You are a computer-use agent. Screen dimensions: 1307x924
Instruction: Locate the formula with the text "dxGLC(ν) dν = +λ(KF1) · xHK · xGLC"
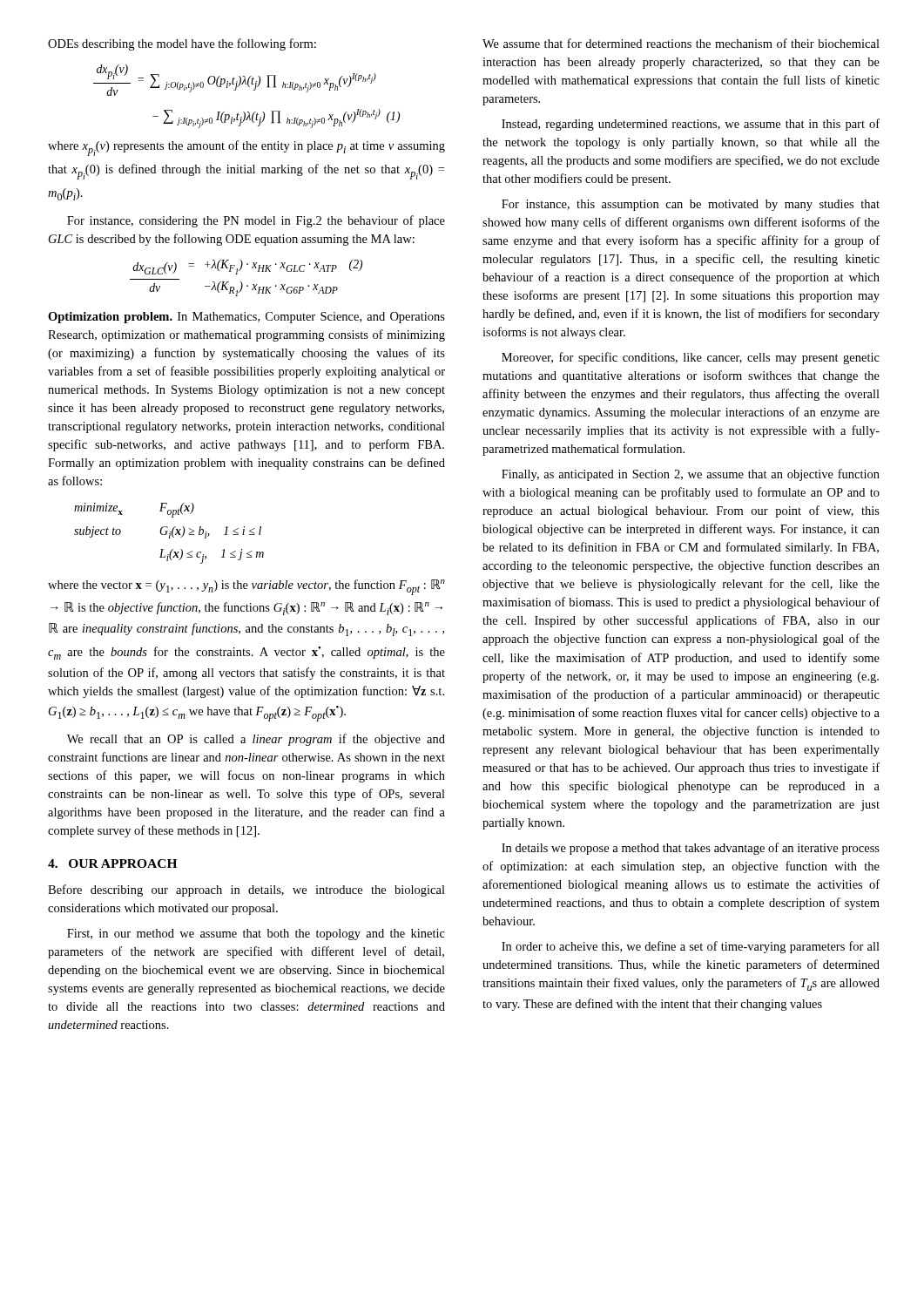tap(246, 278)
